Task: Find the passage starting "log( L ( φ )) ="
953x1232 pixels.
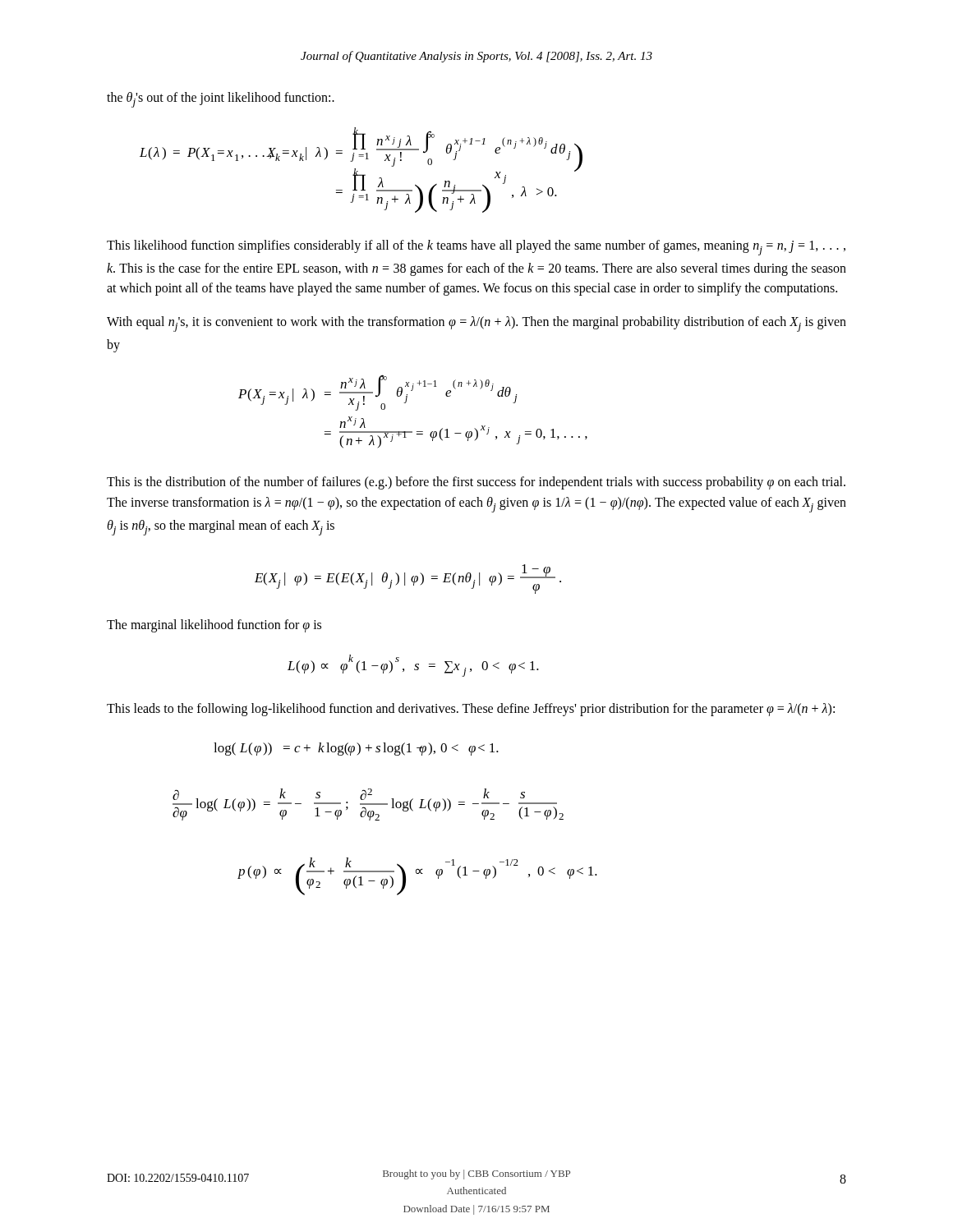Action: tap(476, 748)
